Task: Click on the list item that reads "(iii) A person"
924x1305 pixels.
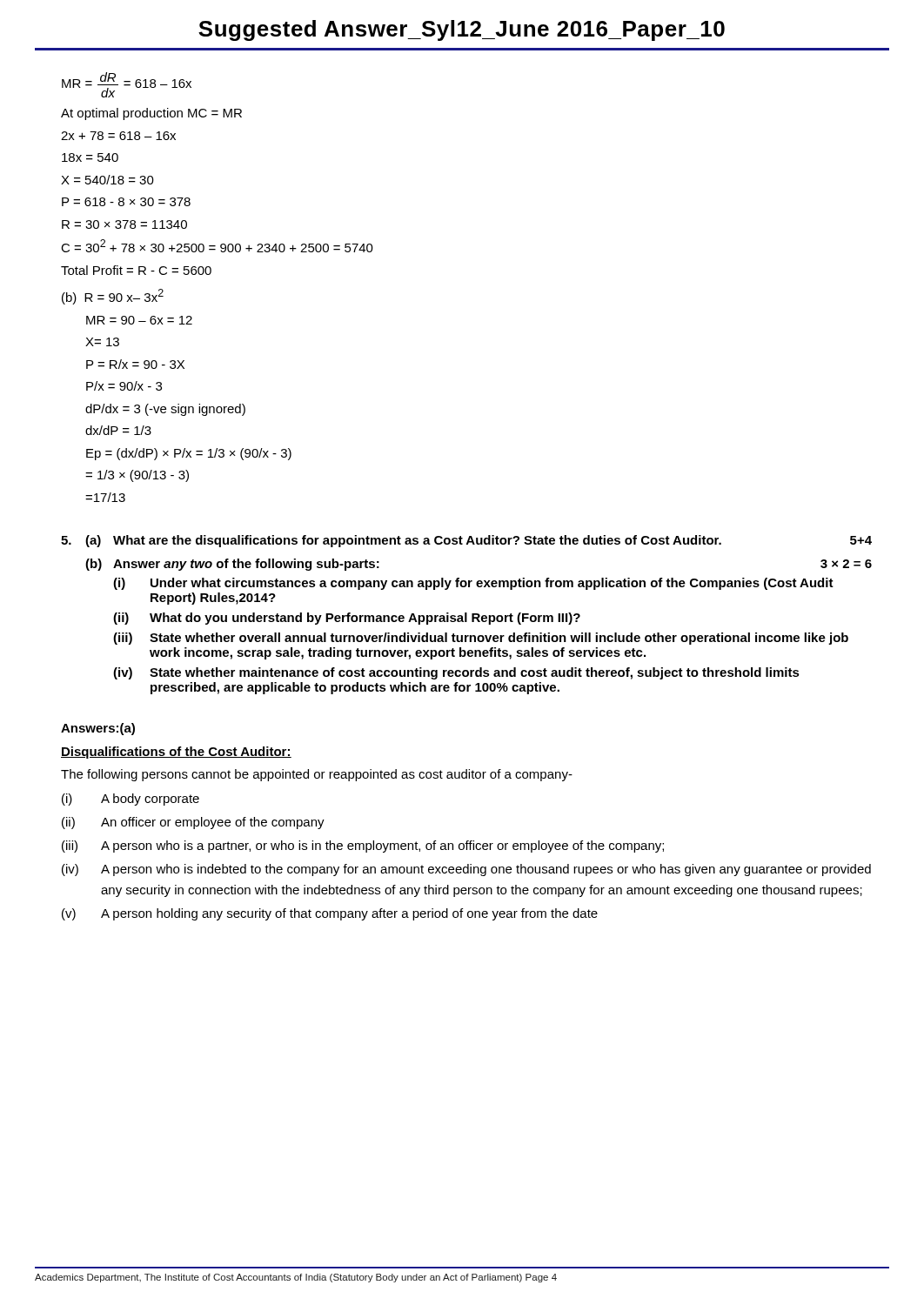Action: click(x=466, y=846)
